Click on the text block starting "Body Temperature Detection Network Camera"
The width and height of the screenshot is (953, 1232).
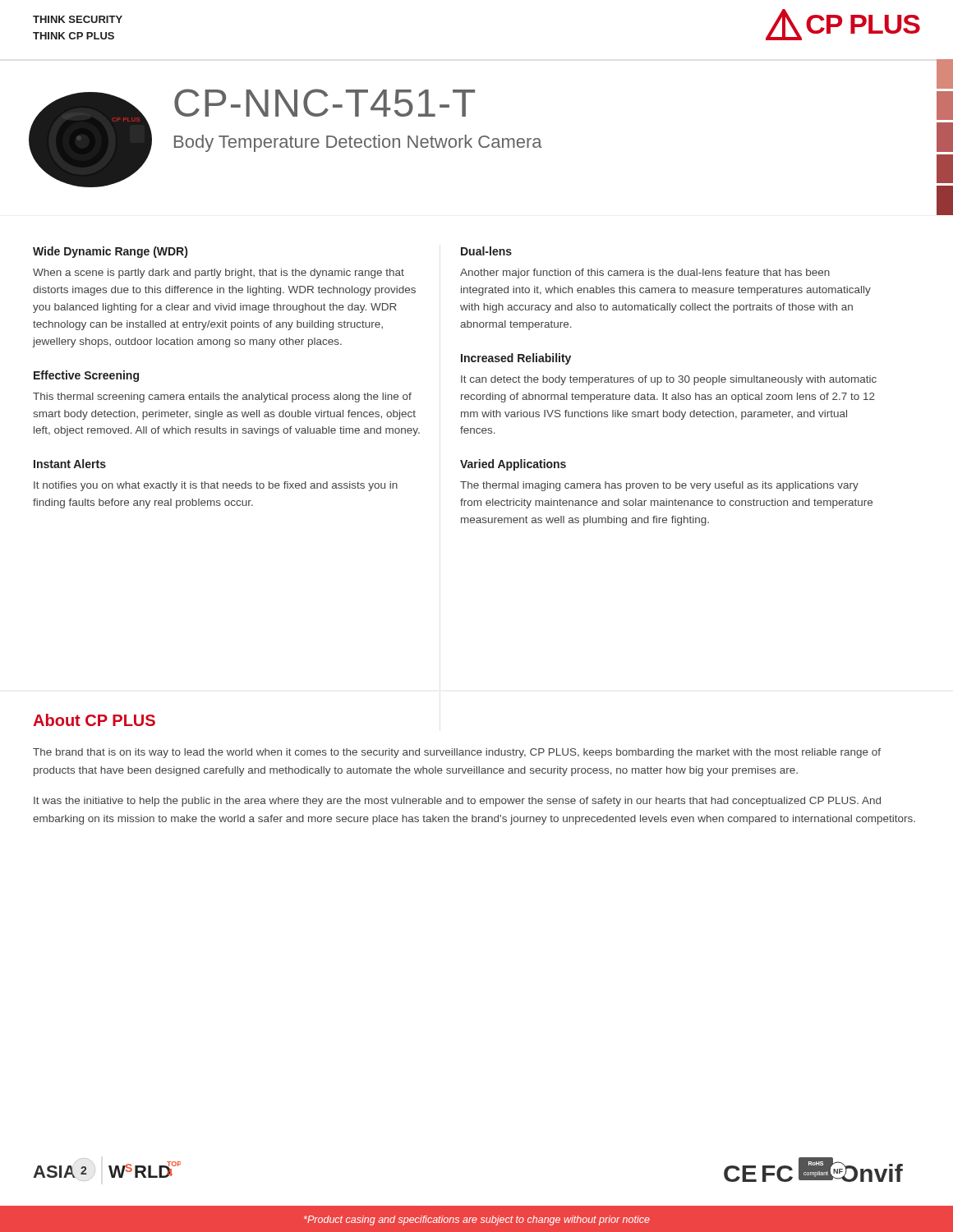click(357, 142)
